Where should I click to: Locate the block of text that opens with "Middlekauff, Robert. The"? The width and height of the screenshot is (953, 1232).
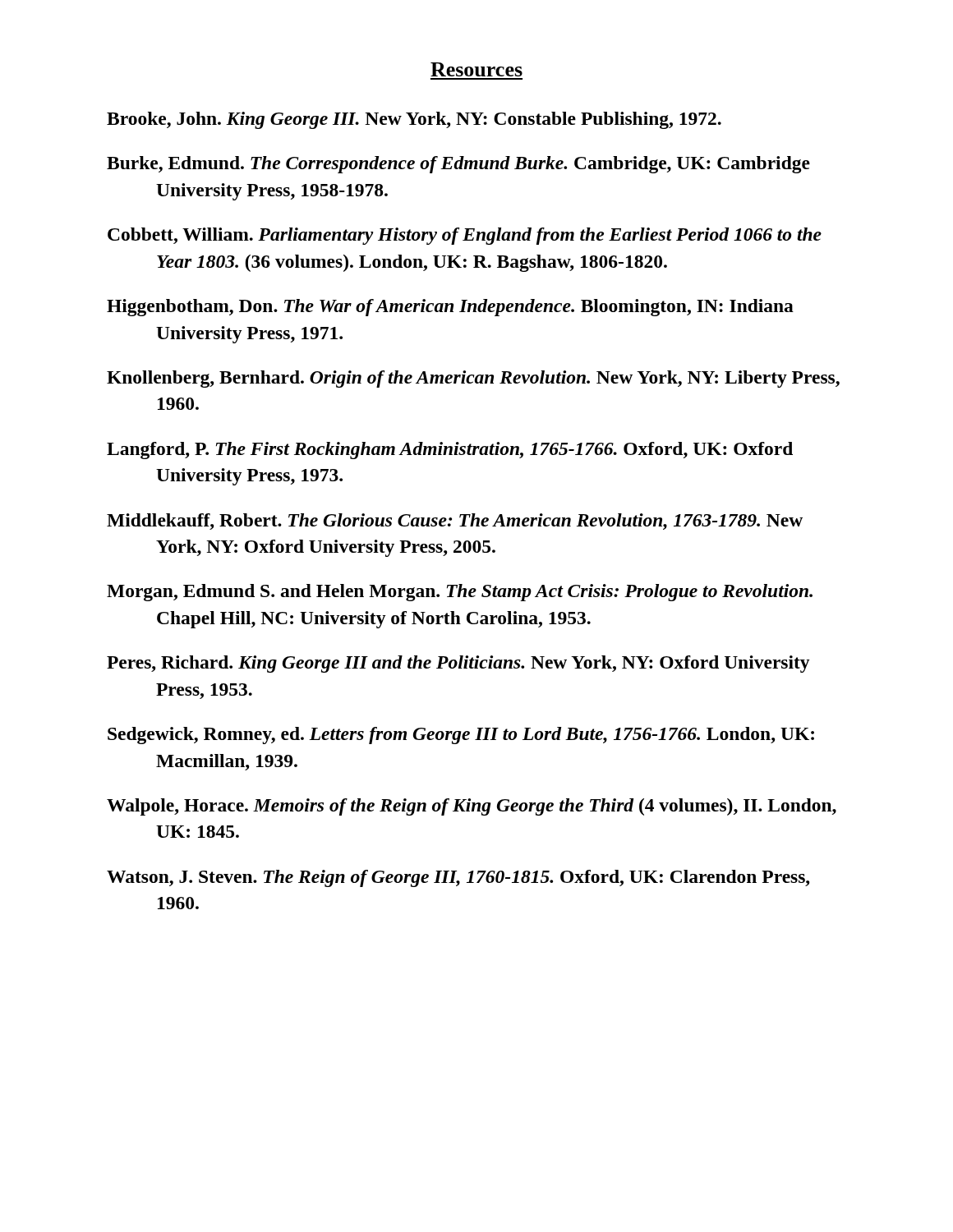click(455, 533)
